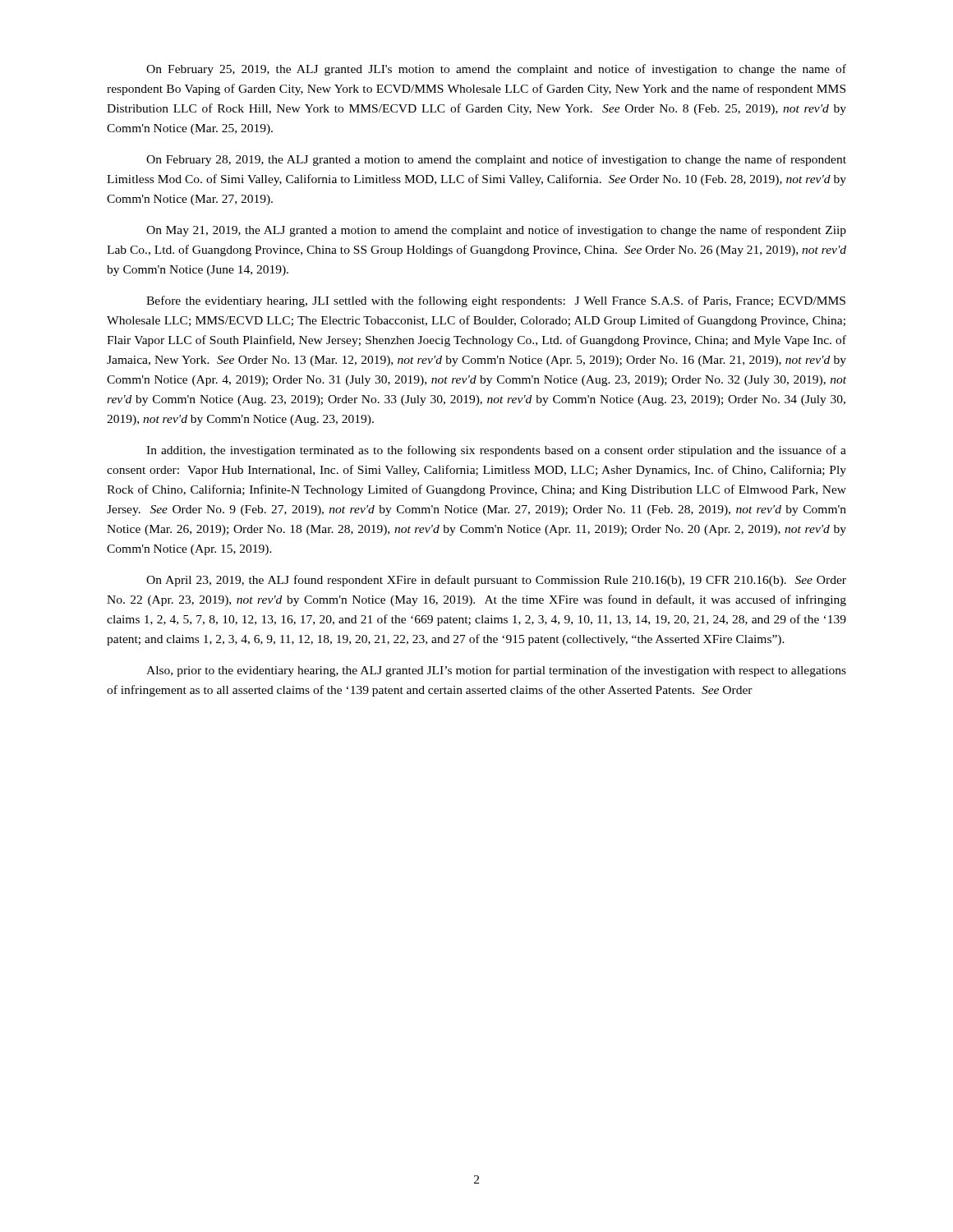Screen dimensions: 1232x953
Task: Locate the text block that reads "On February 25, 2019, the"
Action: 476,98
